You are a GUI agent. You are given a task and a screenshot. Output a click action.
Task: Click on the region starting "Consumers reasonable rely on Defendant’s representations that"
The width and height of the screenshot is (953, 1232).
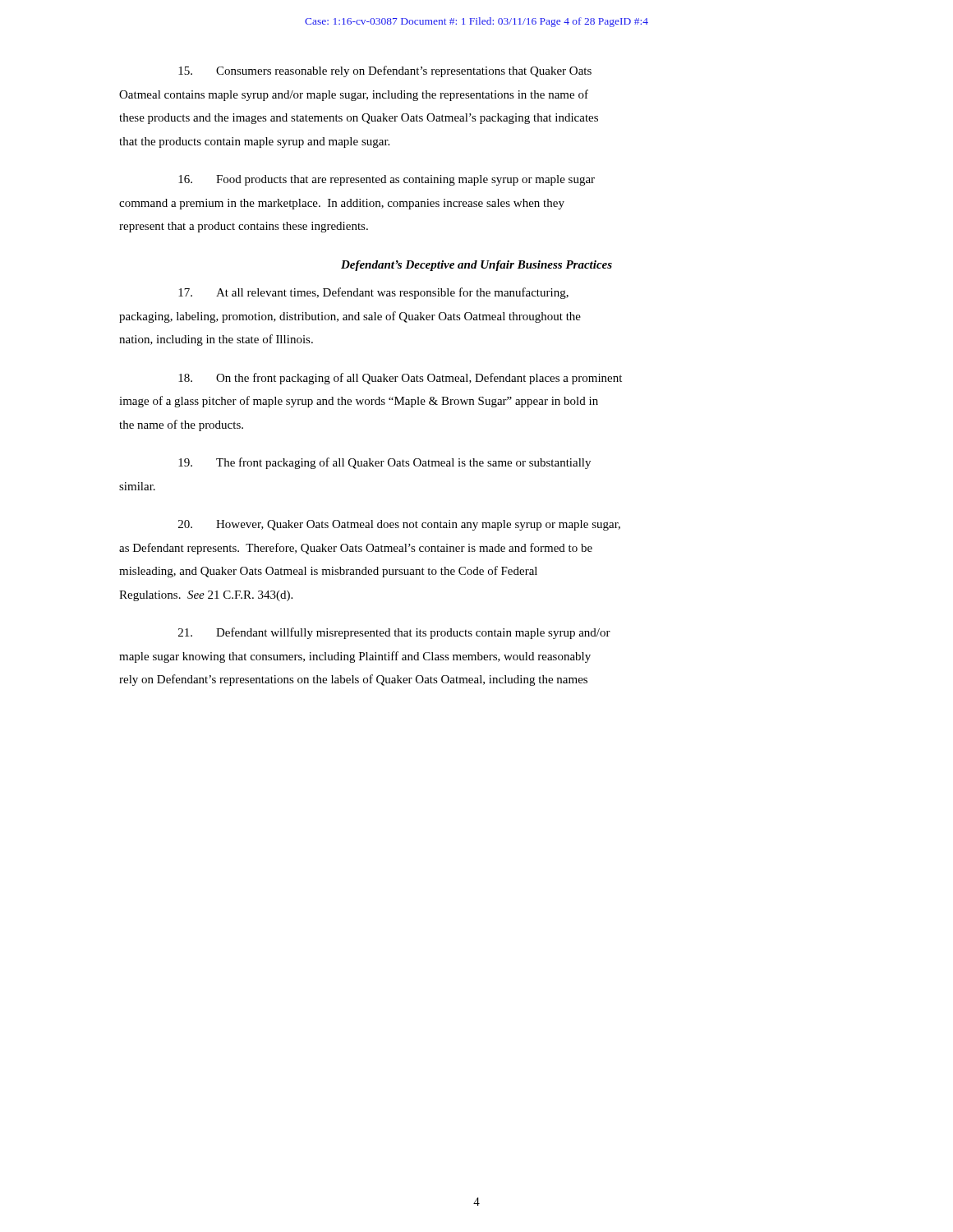476,106
